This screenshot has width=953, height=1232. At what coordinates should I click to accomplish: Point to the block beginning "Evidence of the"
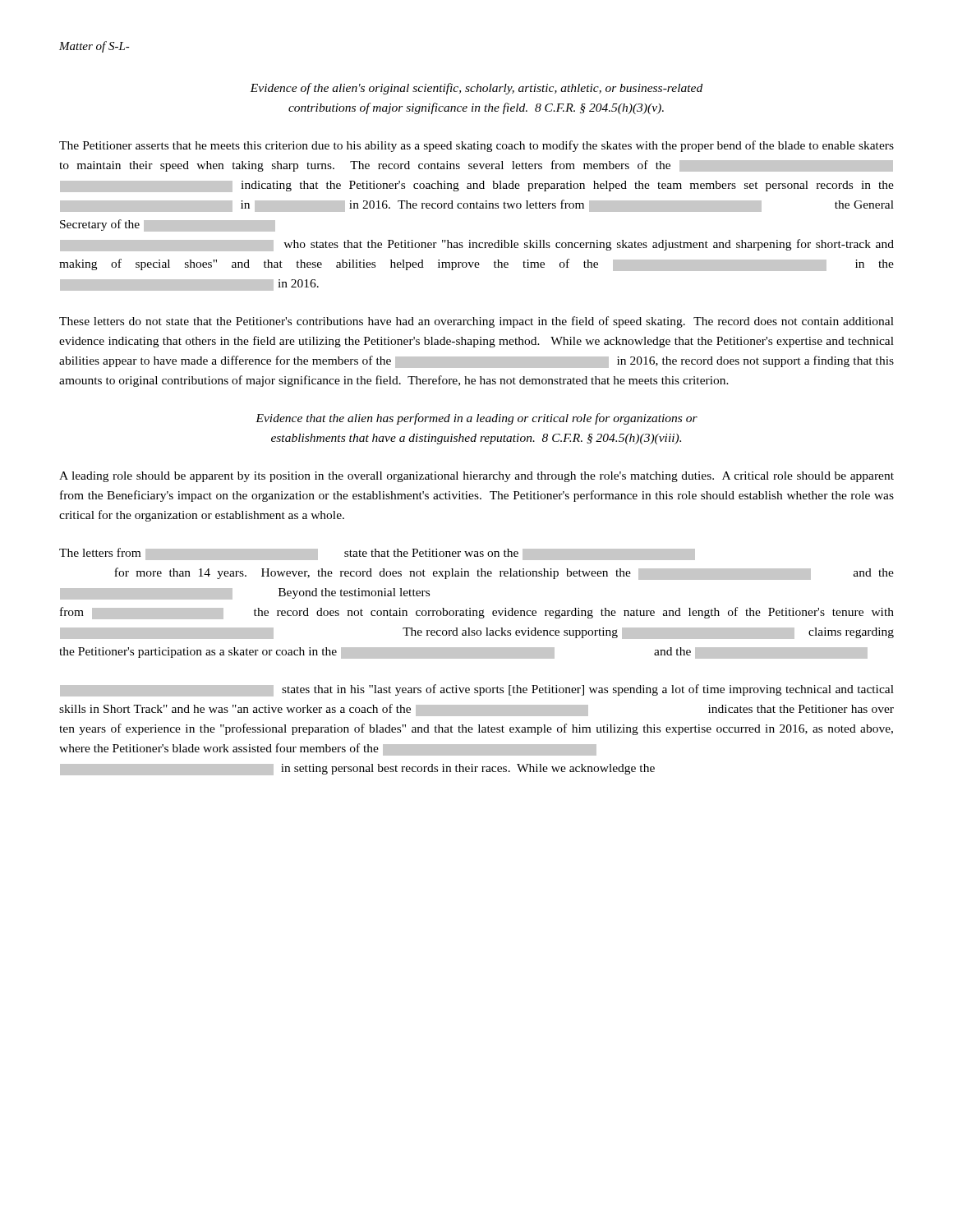coord(476,97)
